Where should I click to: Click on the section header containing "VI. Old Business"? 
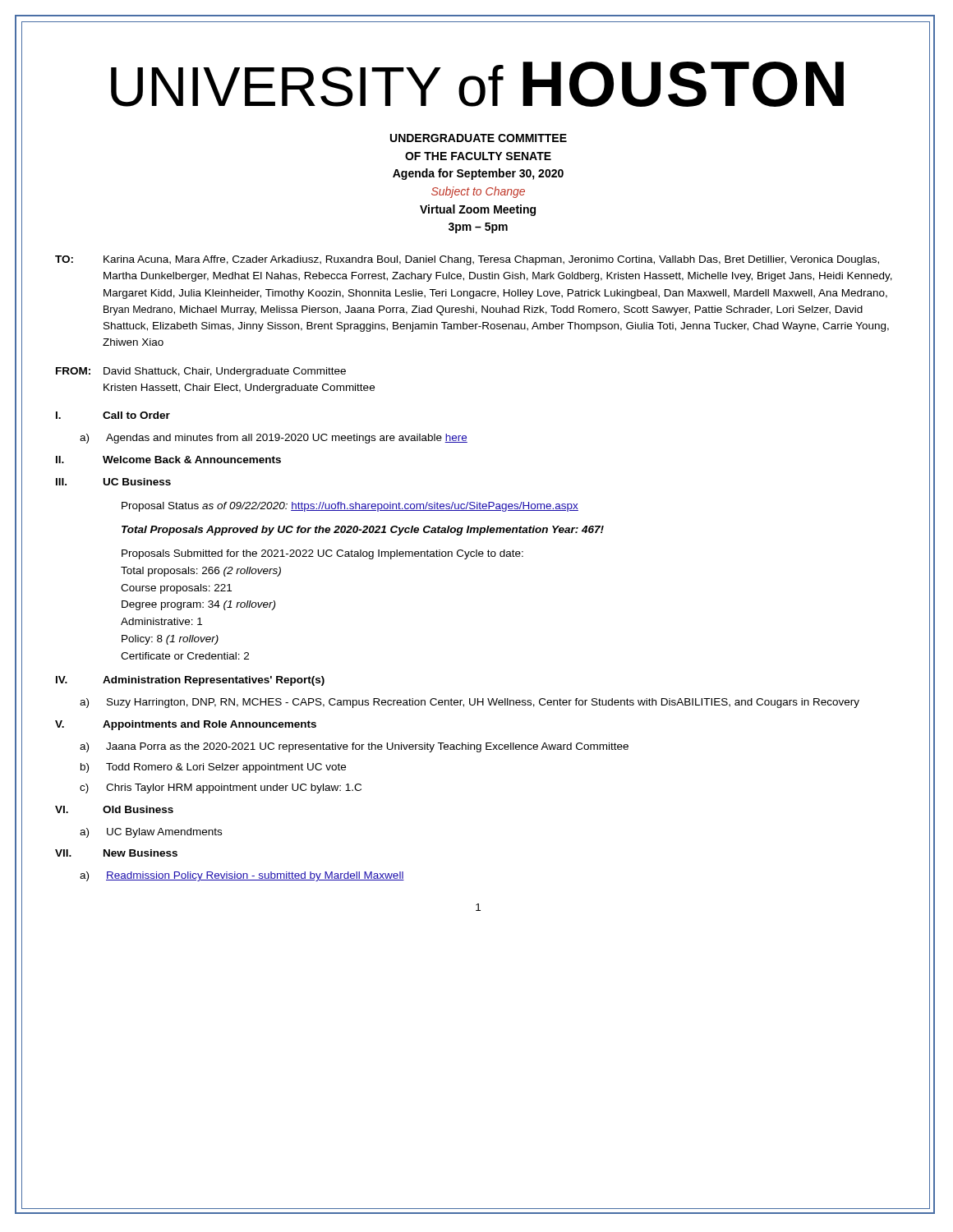coord(114,809)
